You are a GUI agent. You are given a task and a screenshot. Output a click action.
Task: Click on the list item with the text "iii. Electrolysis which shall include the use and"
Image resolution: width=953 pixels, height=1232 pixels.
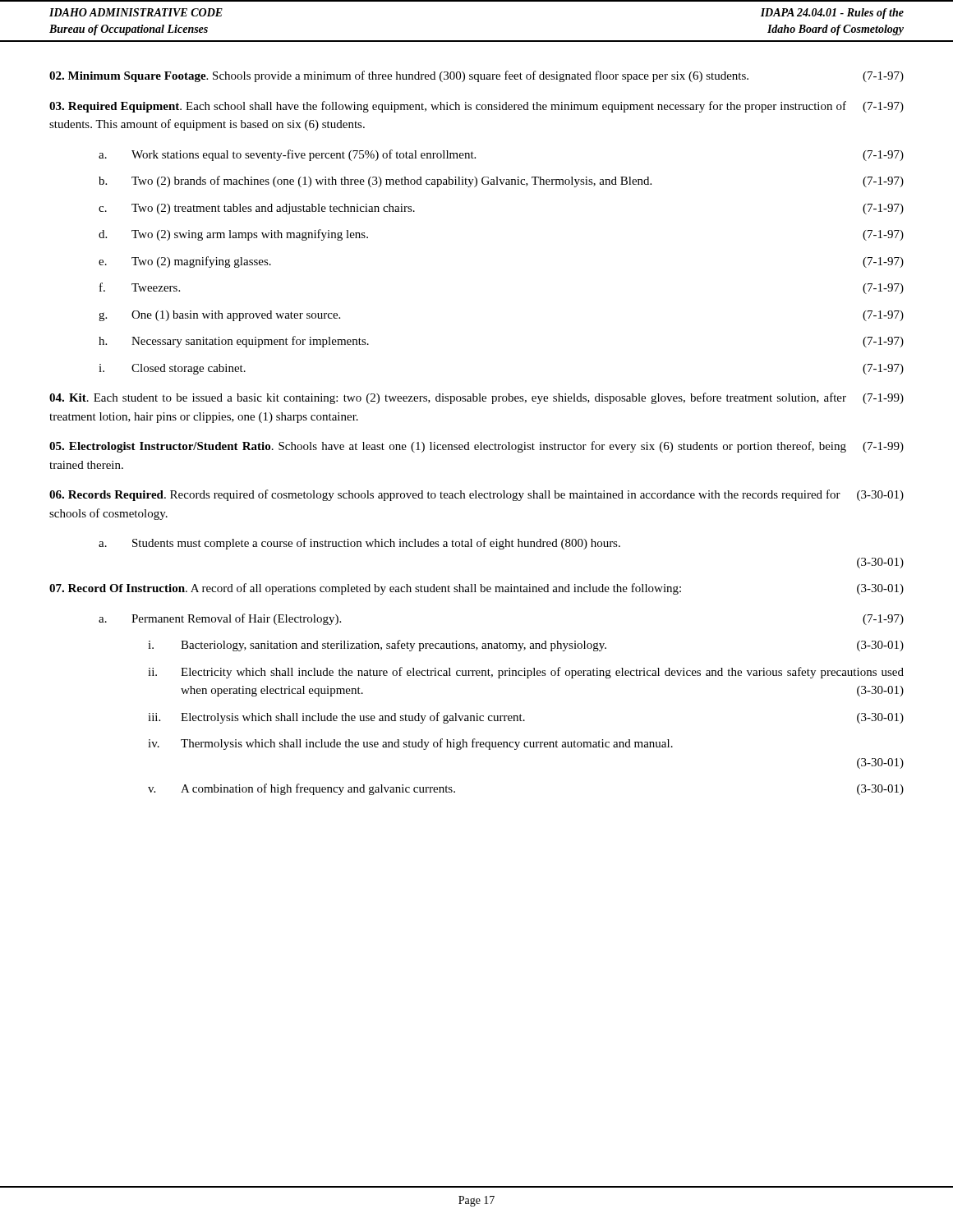[x=526, y=717]
